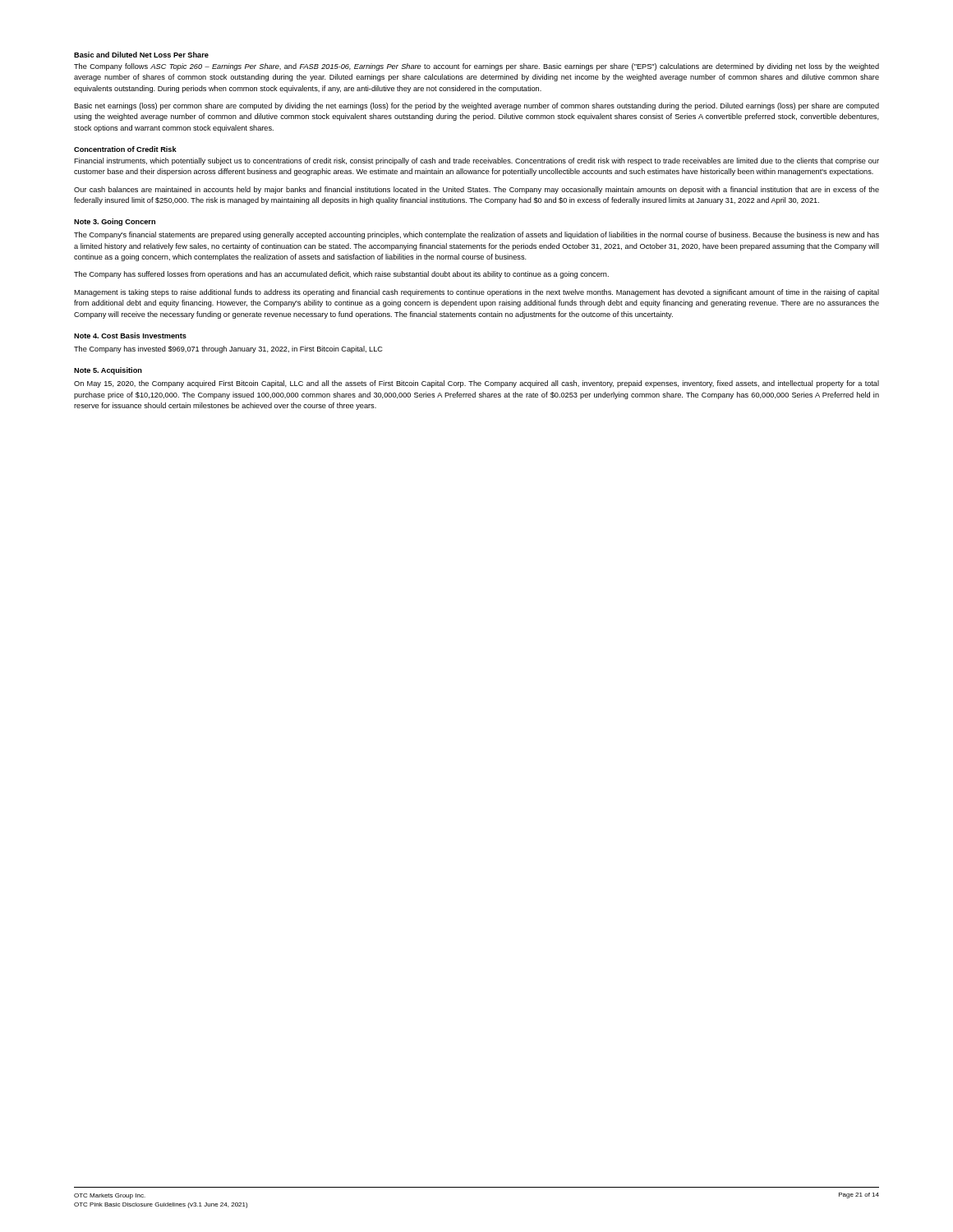The width and height of the screenshot is (953, 1232).
Task: Click on the element starting "Our cash balances"
Action: click(x=476, y=195)
